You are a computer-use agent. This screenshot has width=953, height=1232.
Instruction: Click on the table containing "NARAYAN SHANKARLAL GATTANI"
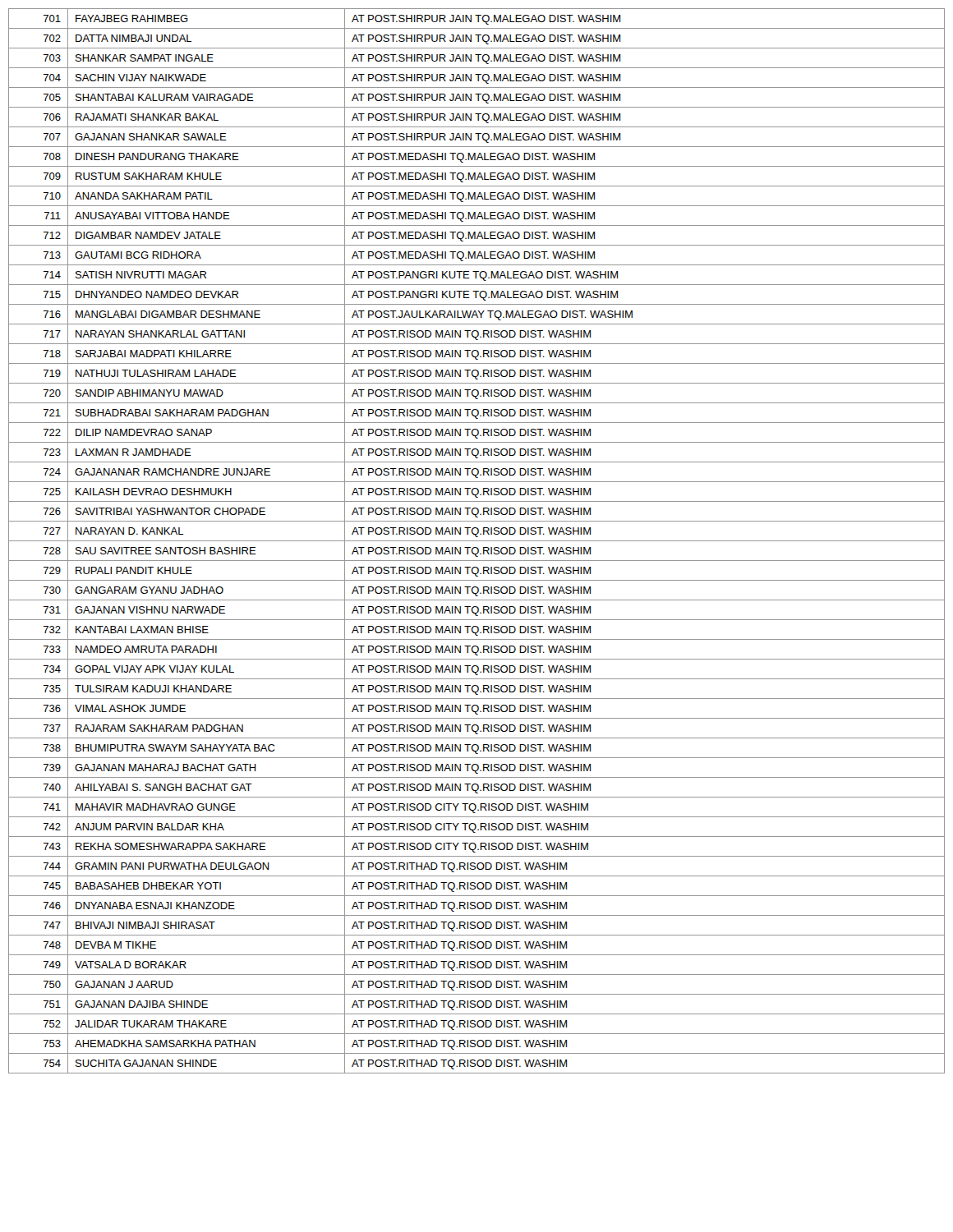coord(476,541)
